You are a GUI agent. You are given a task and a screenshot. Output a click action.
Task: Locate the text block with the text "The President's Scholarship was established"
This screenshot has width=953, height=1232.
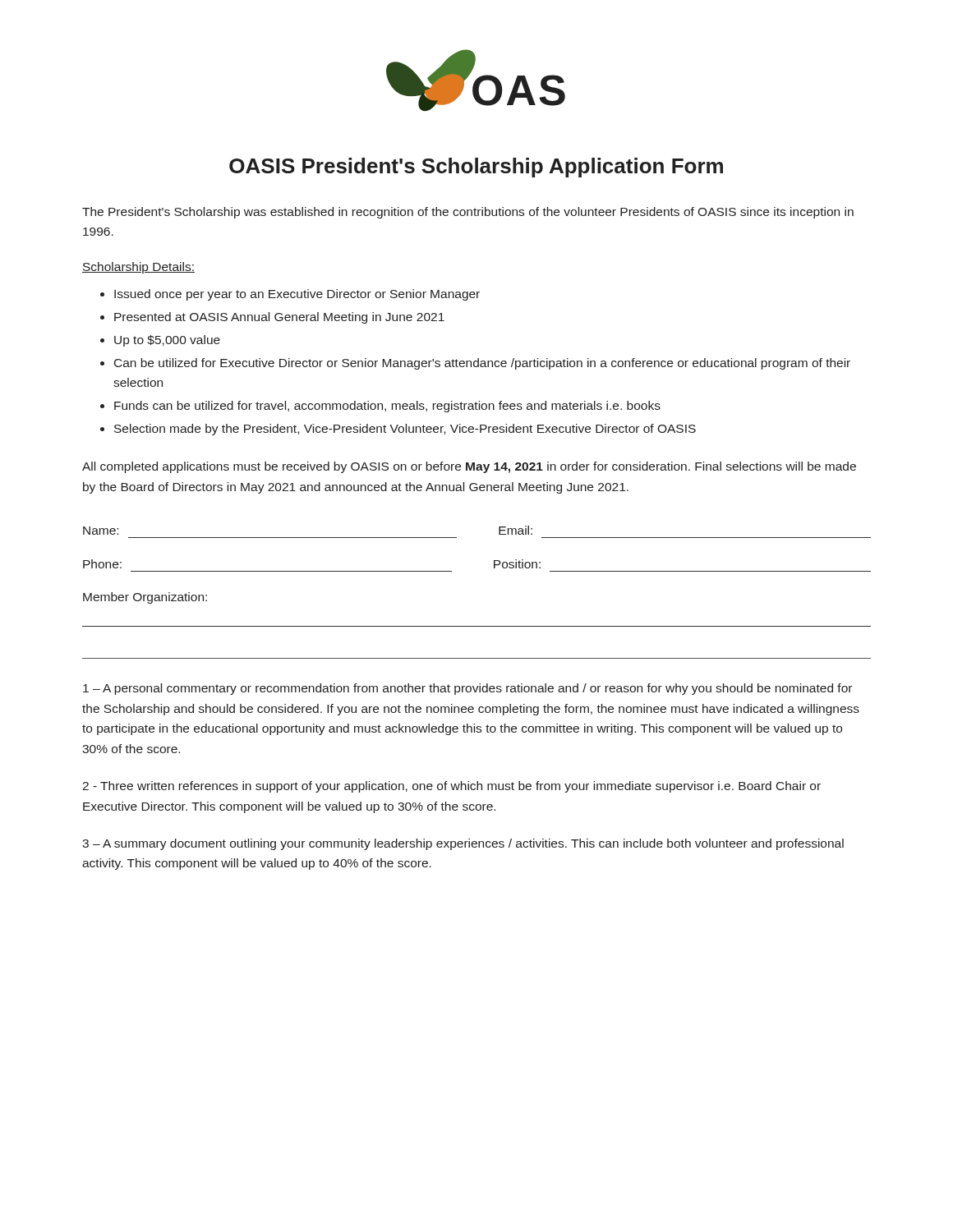(468, 221)
